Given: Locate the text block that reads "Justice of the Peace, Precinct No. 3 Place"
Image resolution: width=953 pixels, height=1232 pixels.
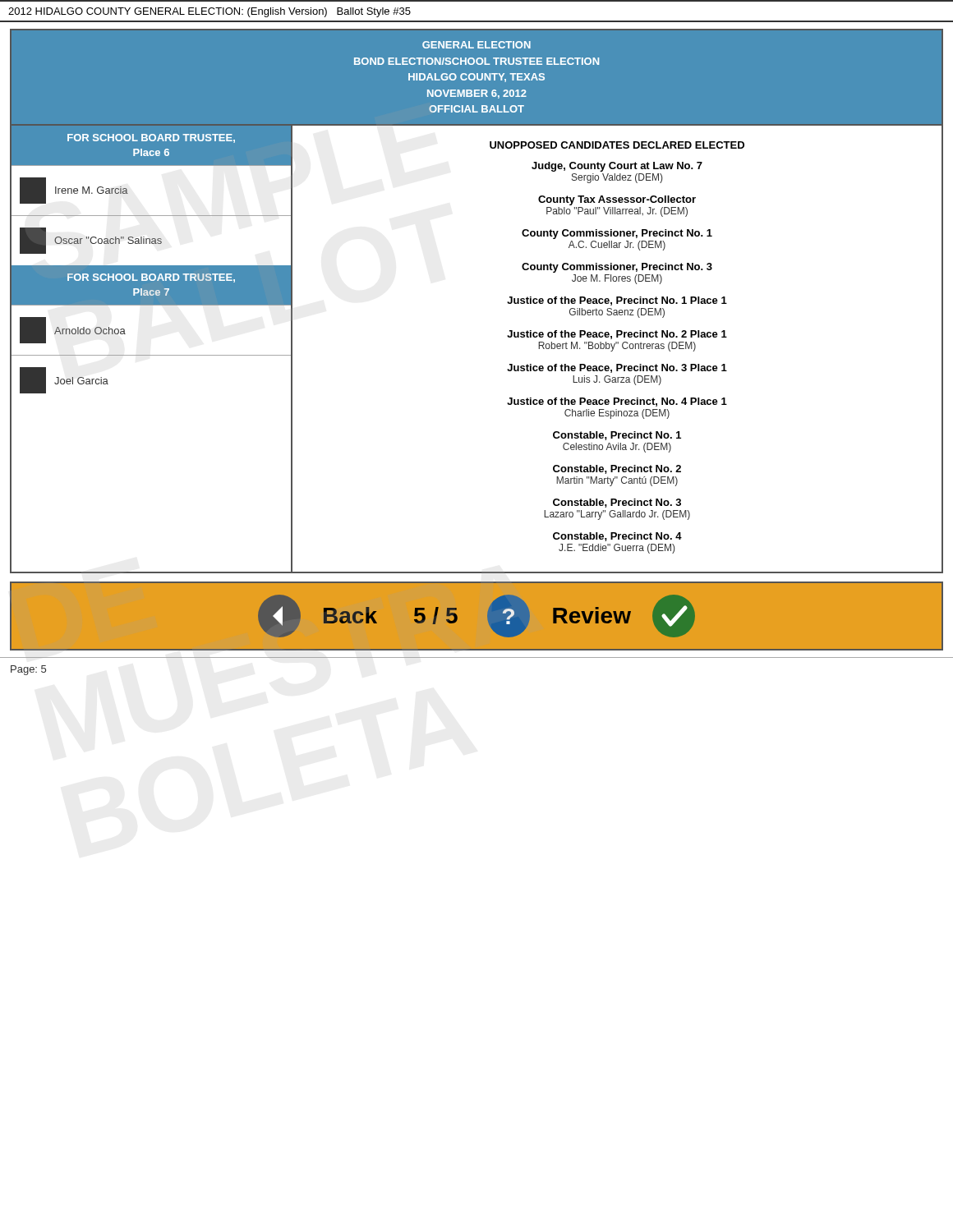Looking at the screenshot, I should coord(617,373).
